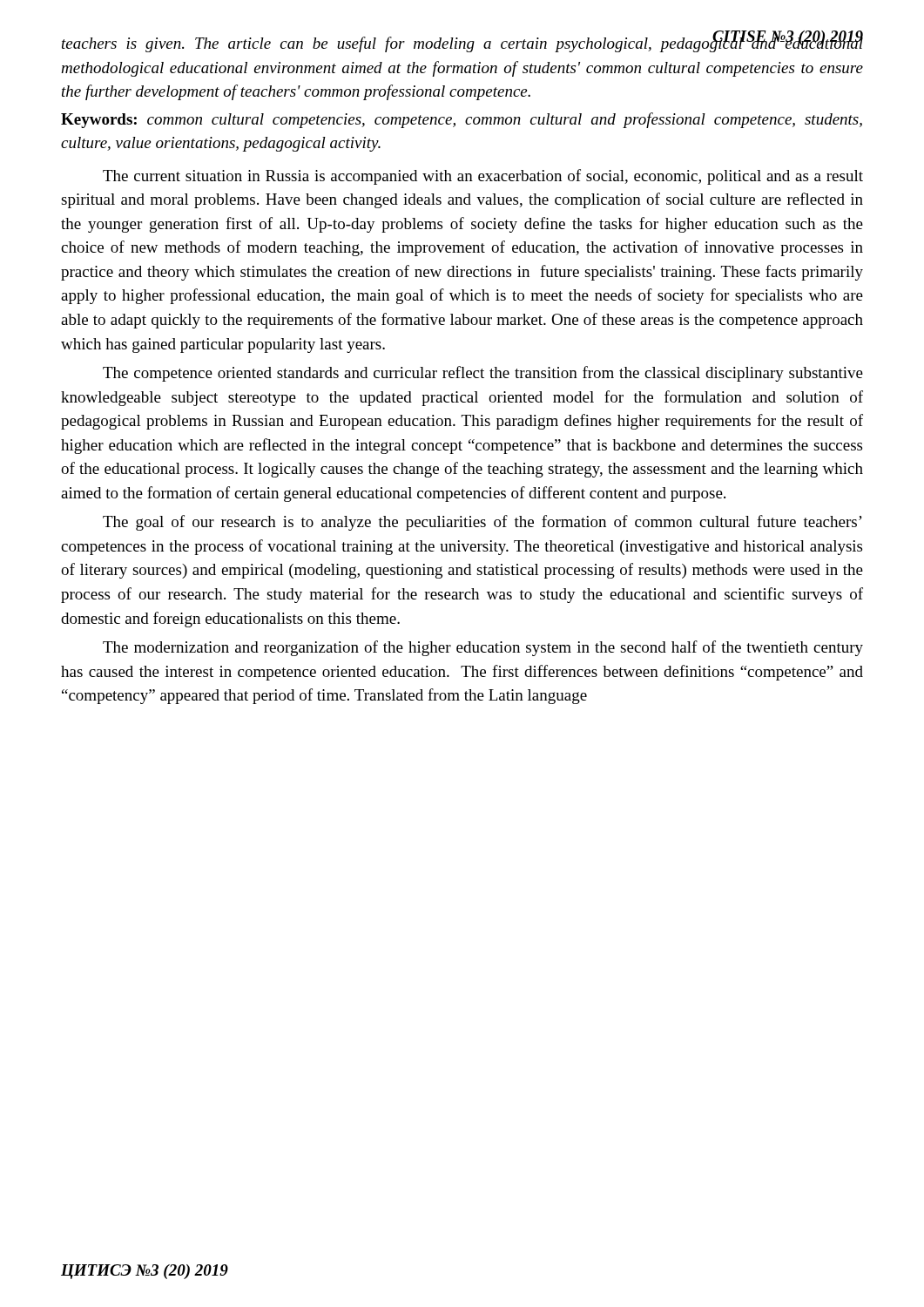
Task: Find the block starting "teachers is given. The article can be"
Action: tap(462, 67)
